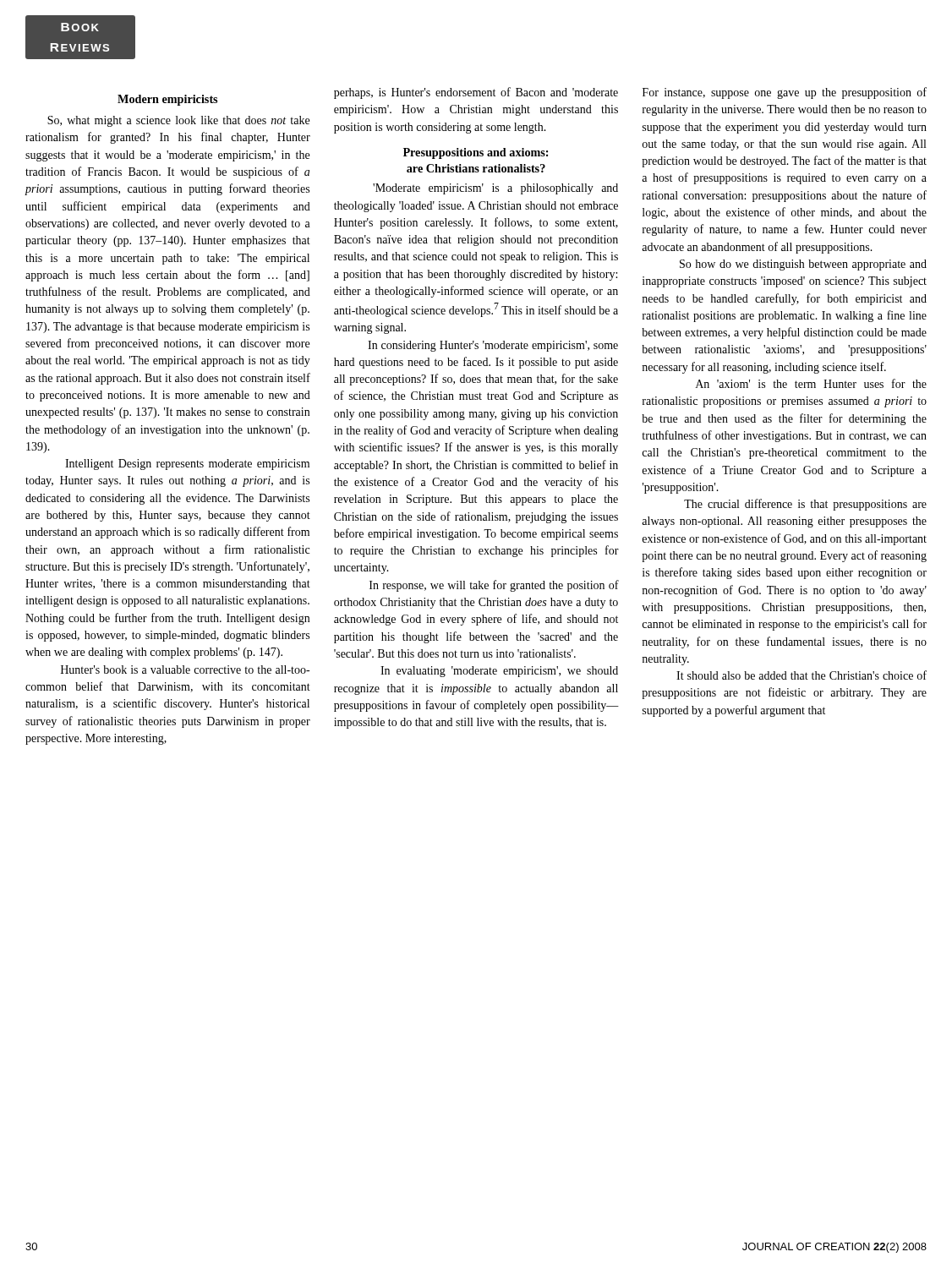Point to "Modern empiricists"
The height and width of the screenshot is (1268, 952).
click(x=168, y=99)
